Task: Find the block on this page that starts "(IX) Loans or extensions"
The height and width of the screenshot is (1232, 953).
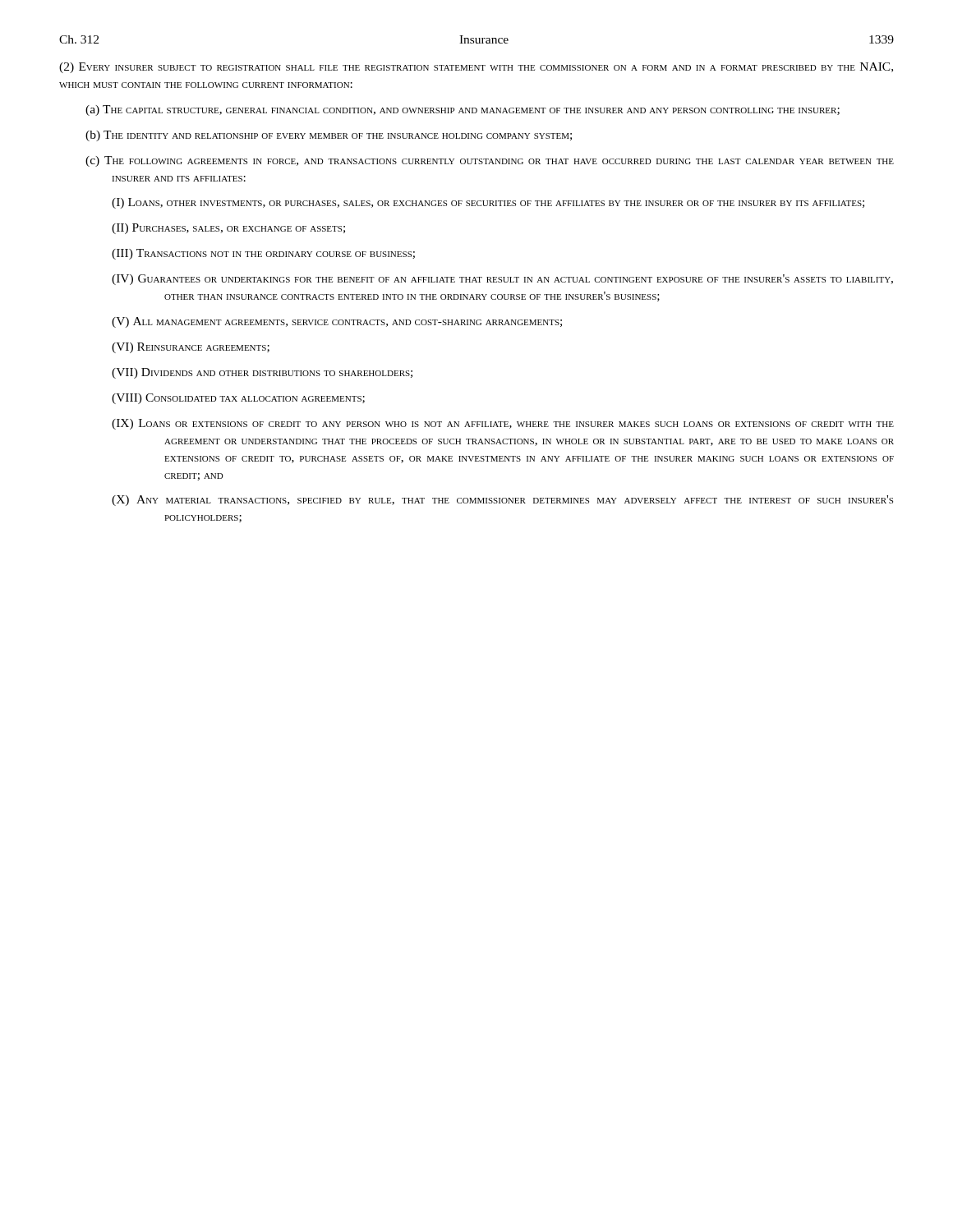Action: 503,449
